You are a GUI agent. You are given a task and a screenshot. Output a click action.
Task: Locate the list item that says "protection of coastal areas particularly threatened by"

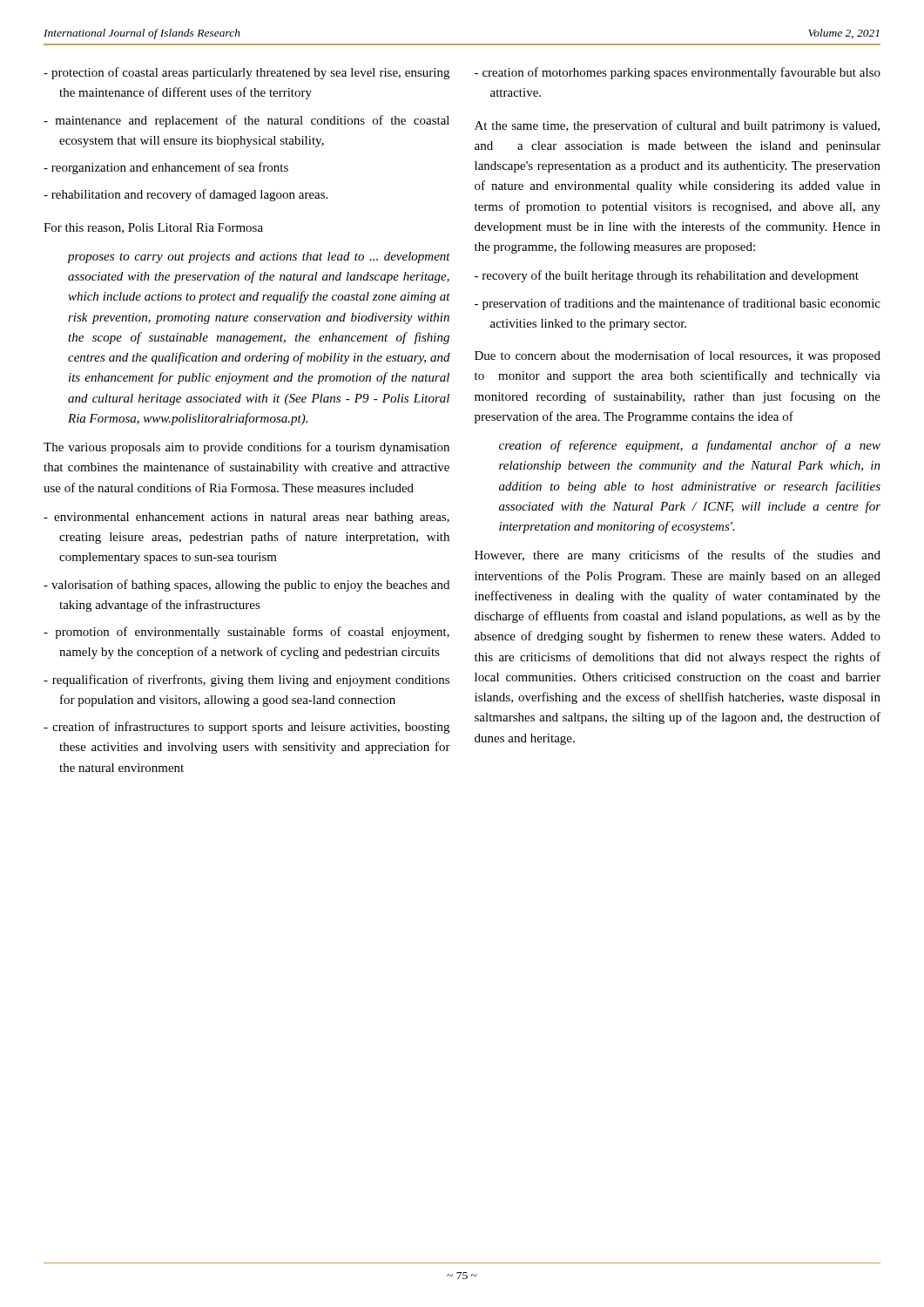point(247,82)
